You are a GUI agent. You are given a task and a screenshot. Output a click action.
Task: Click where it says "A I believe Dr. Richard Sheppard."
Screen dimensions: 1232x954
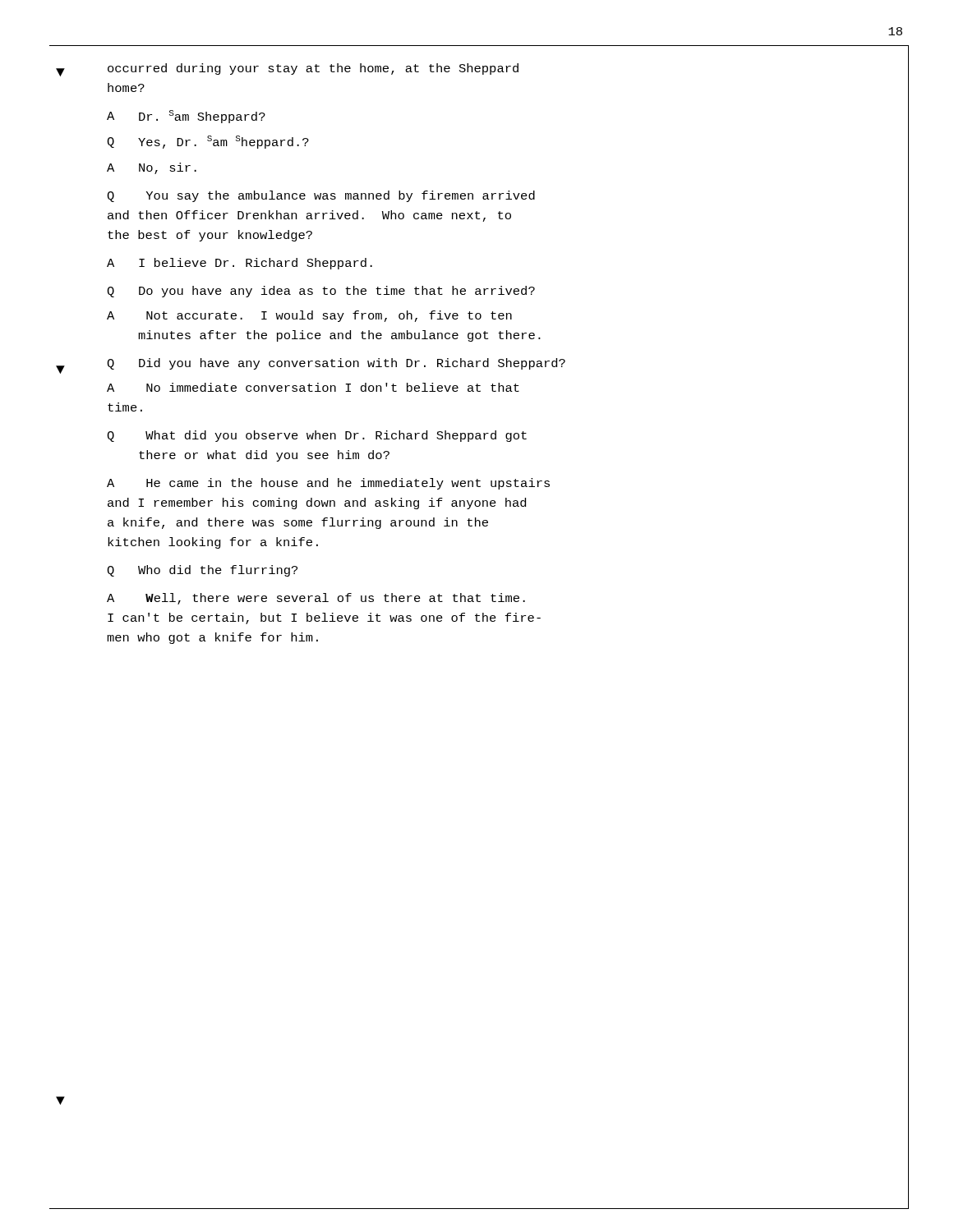(256, 263)
